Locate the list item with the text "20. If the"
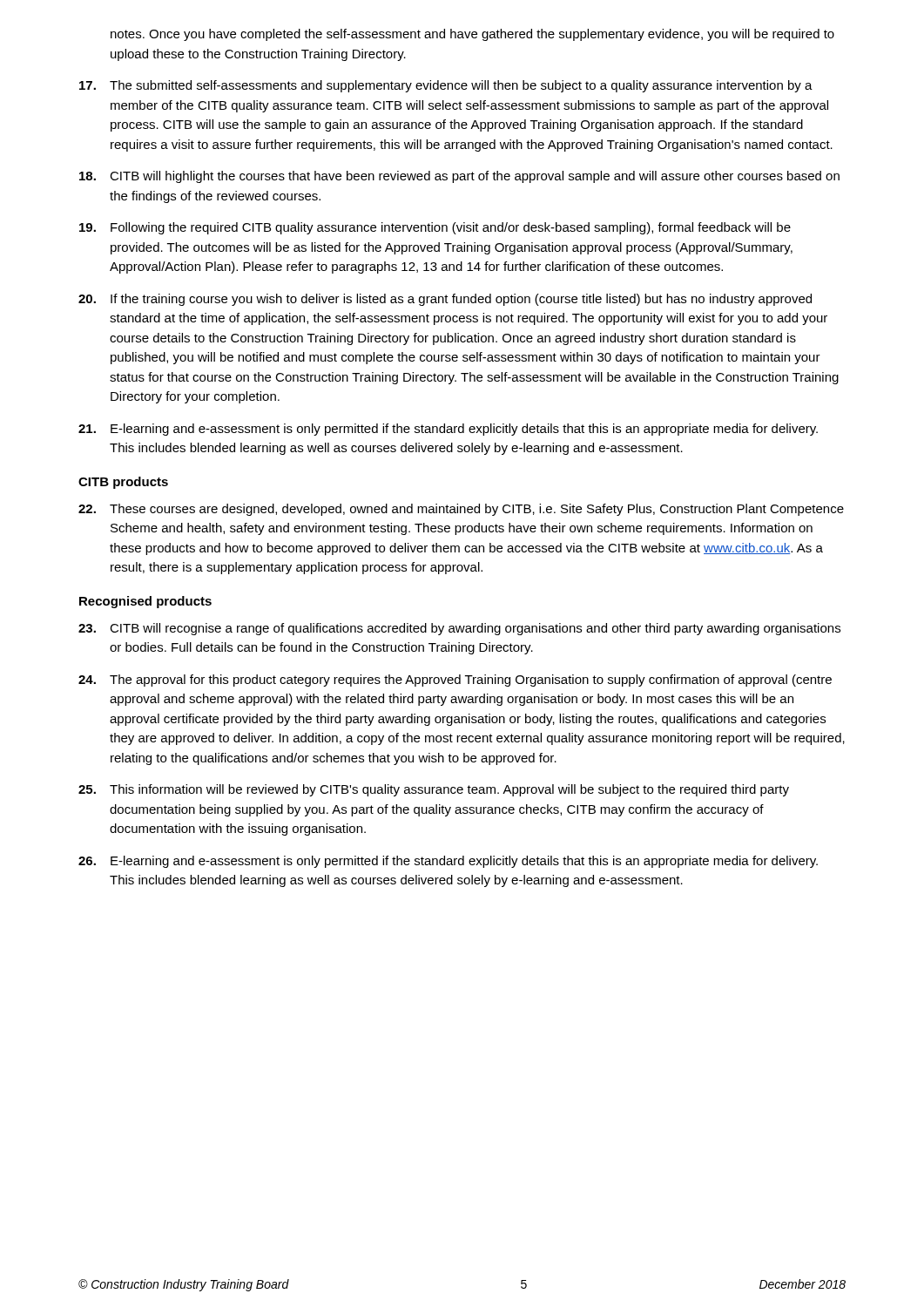The image size is (924, 1307). (x=462, y=348)
